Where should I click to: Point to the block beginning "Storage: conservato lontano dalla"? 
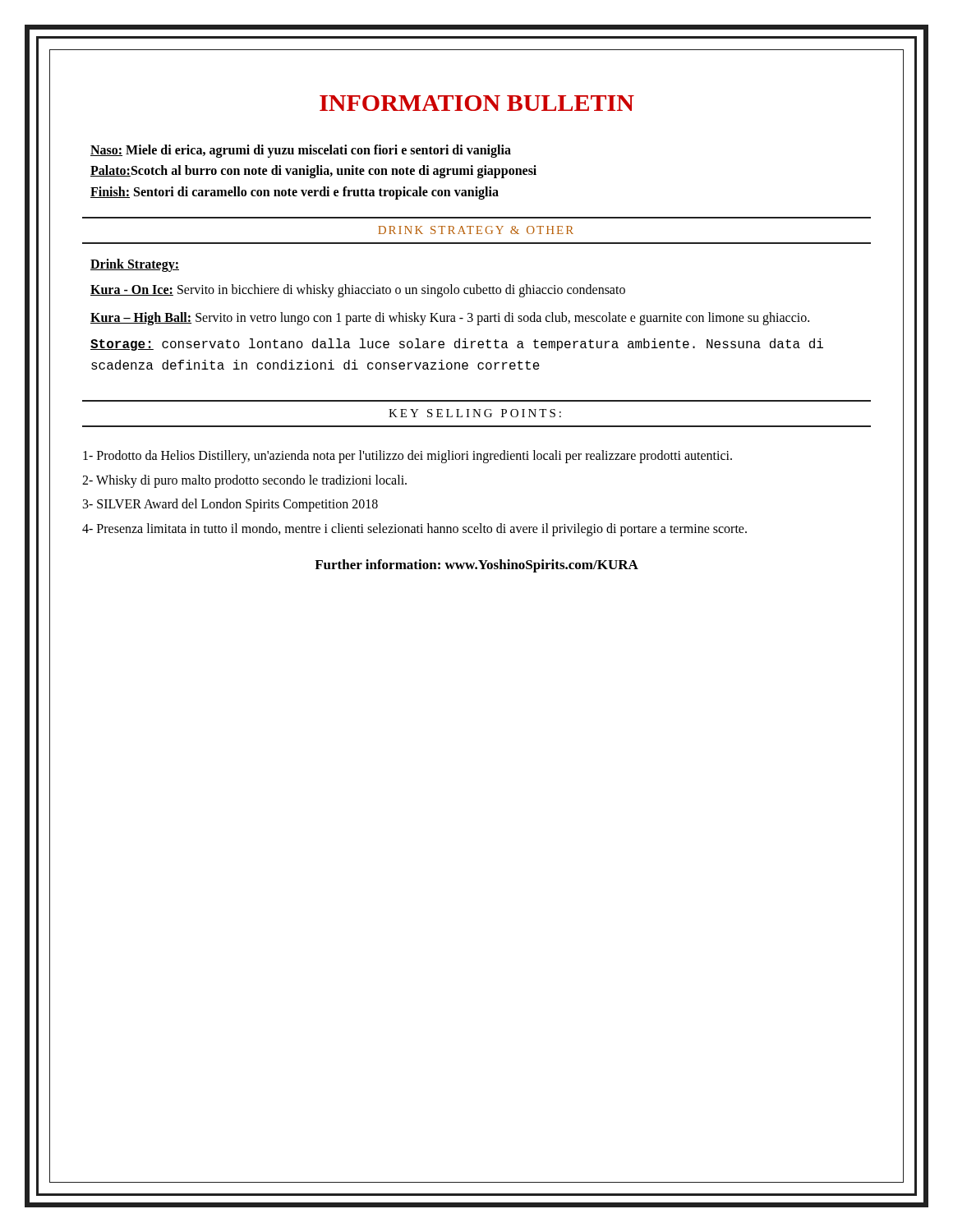point(457,356)
